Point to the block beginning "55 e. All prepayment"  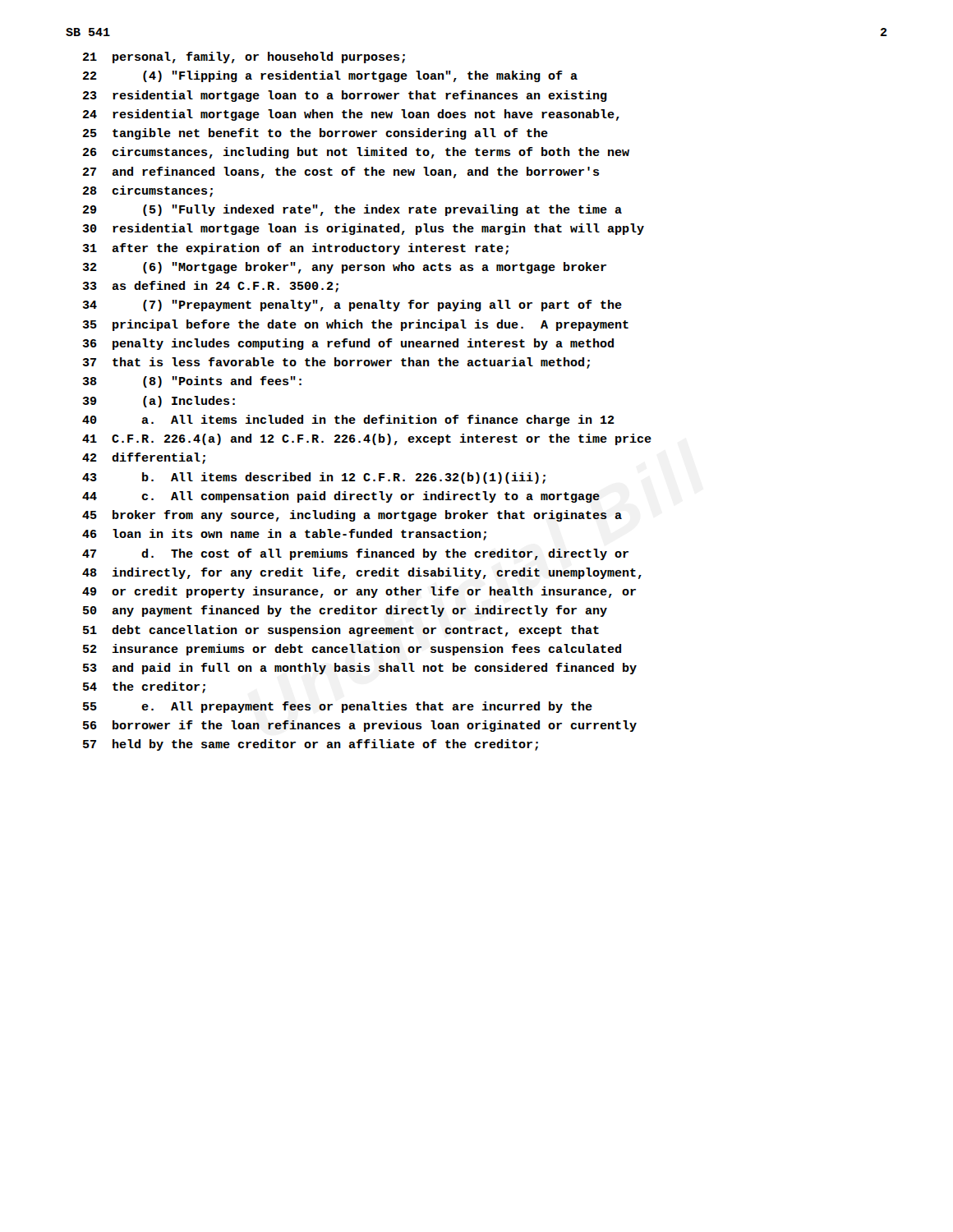[476, 726]
